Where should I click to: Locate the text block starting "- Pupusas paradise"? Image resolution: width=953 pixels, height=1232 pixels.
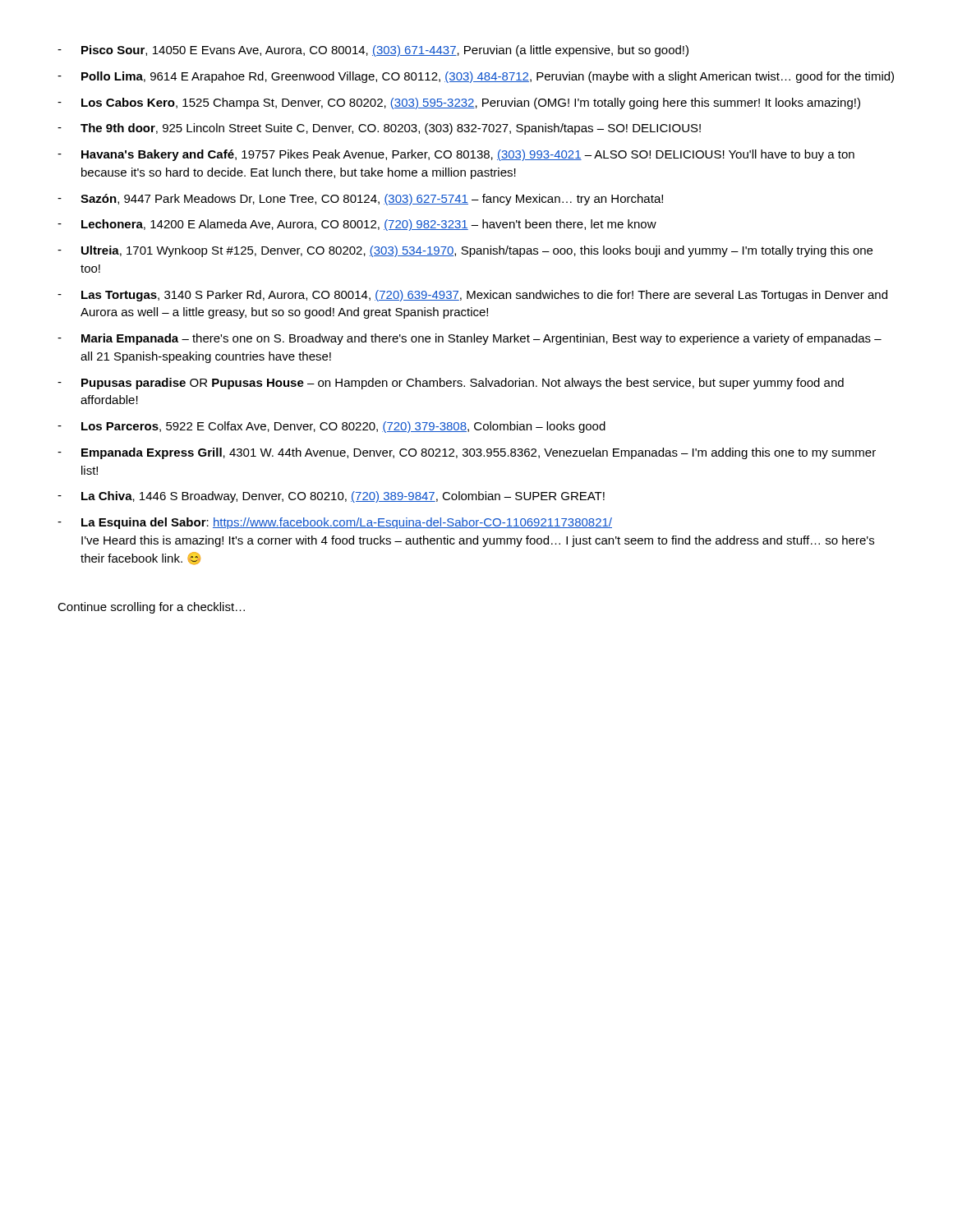point(476,391)
